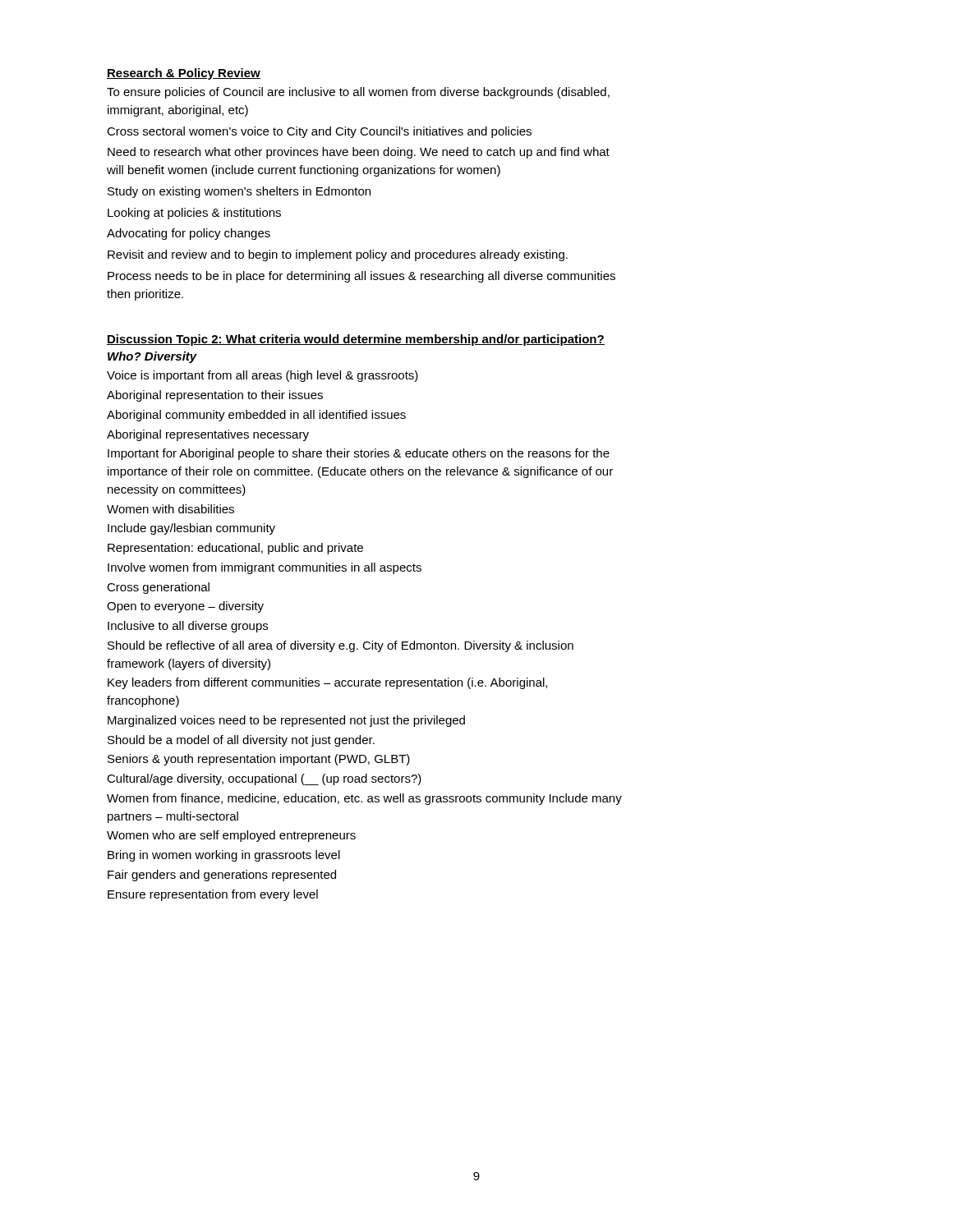Locate the text "Inclusive to all diverse groups"
The image size is (953, 1232).
(188, 625)
